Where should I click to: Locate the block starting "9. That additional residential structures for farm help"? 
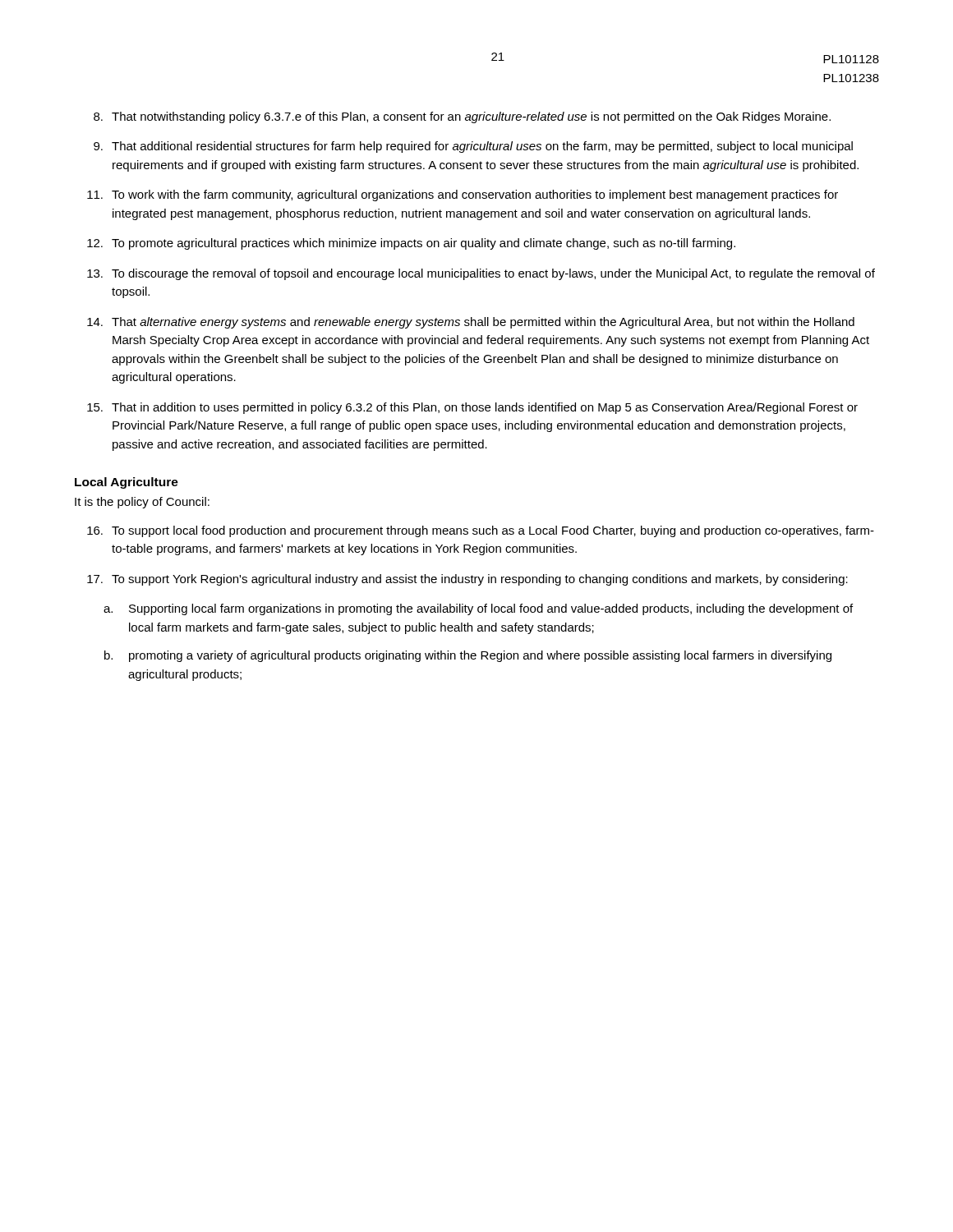pyautogui.click(x=476, y=156)
